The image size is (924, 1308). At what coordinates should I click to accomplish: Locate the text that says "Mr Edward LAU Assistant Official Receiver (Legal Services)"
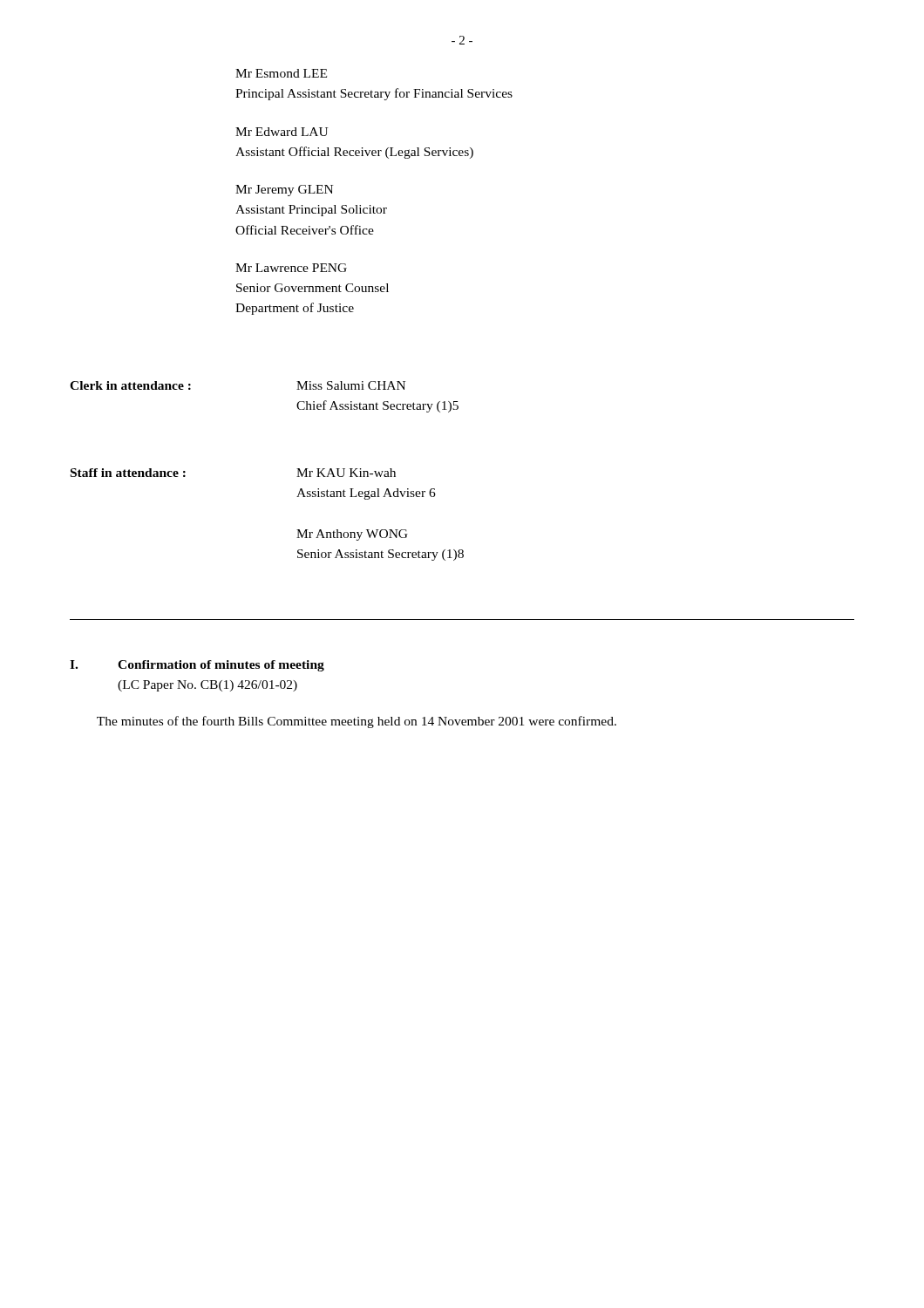point(355,141)
